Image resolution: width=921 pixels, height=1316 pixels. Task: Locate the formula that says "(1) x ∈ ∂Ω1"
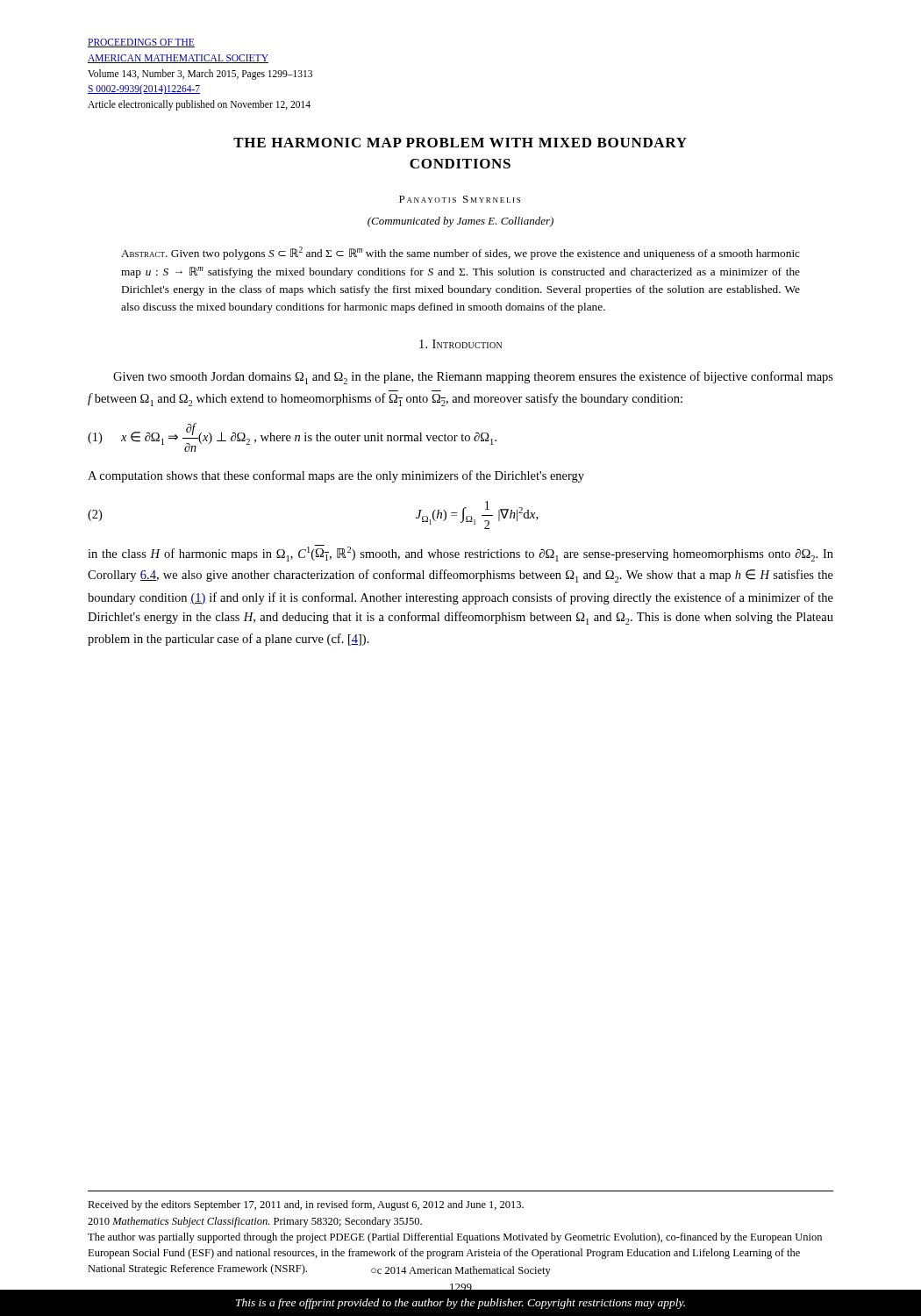(460, 438)
